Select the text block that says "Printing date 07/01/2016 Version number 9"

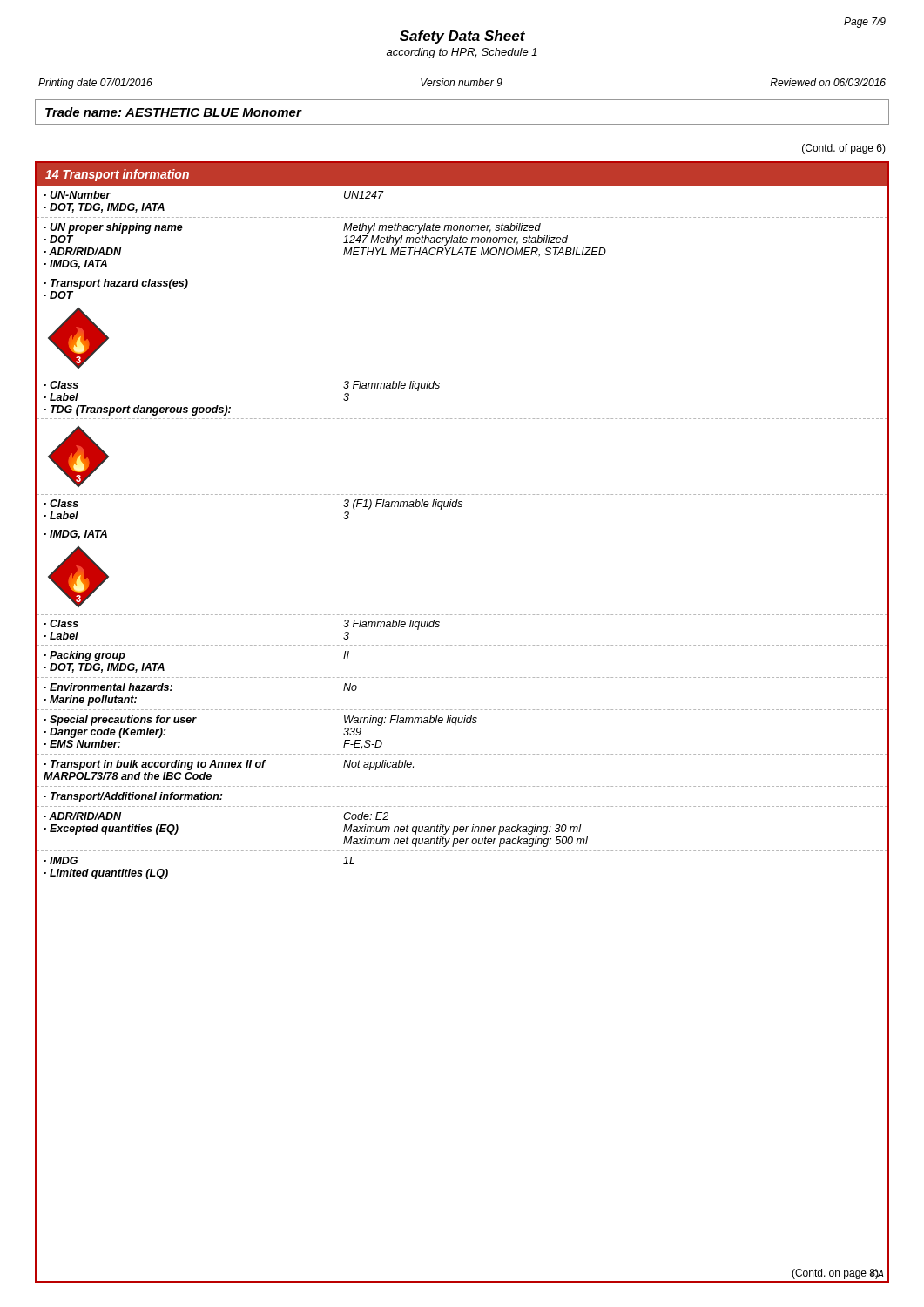462,83
